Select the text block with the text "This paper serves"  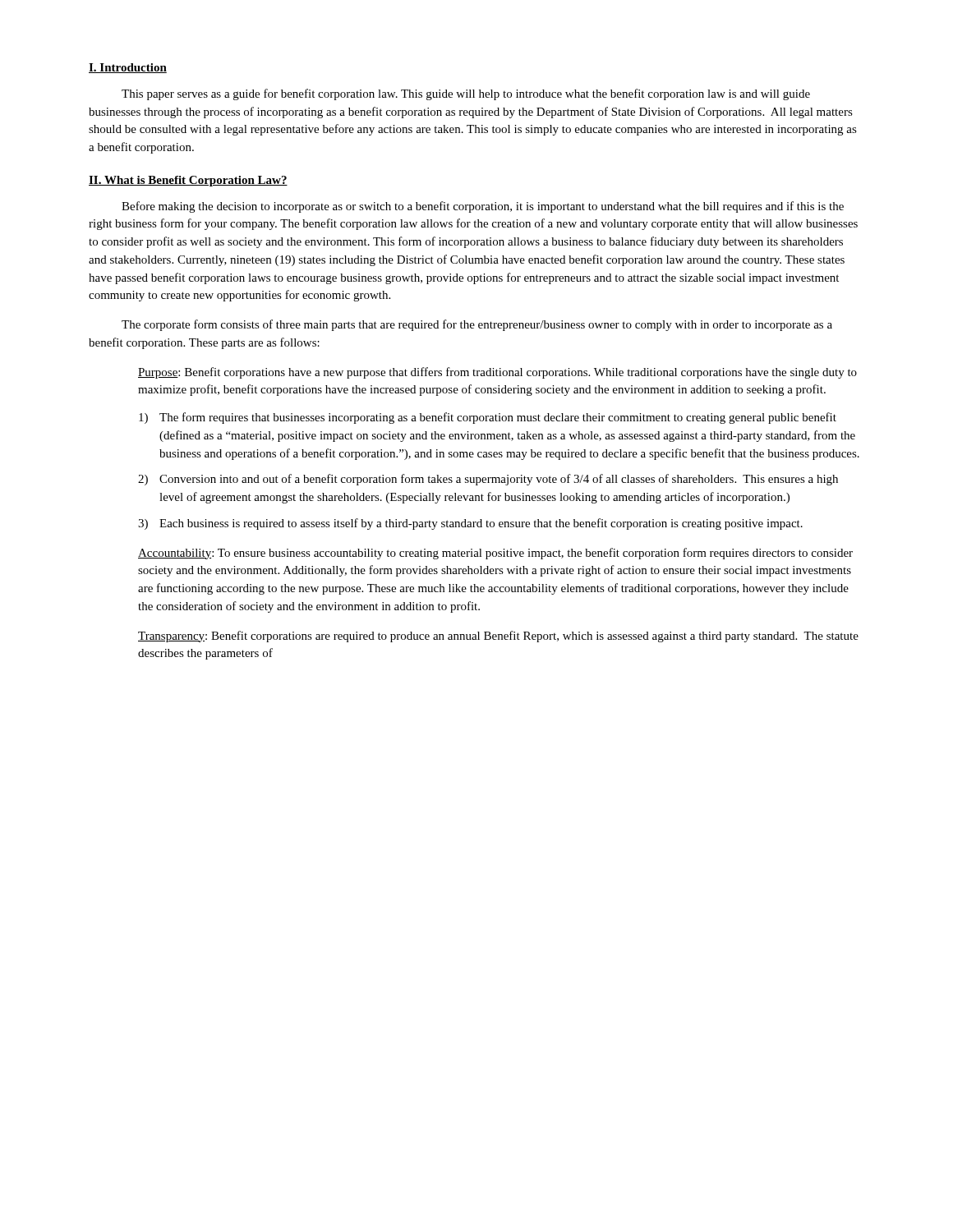pyautogui.click(x=476, y=121)
